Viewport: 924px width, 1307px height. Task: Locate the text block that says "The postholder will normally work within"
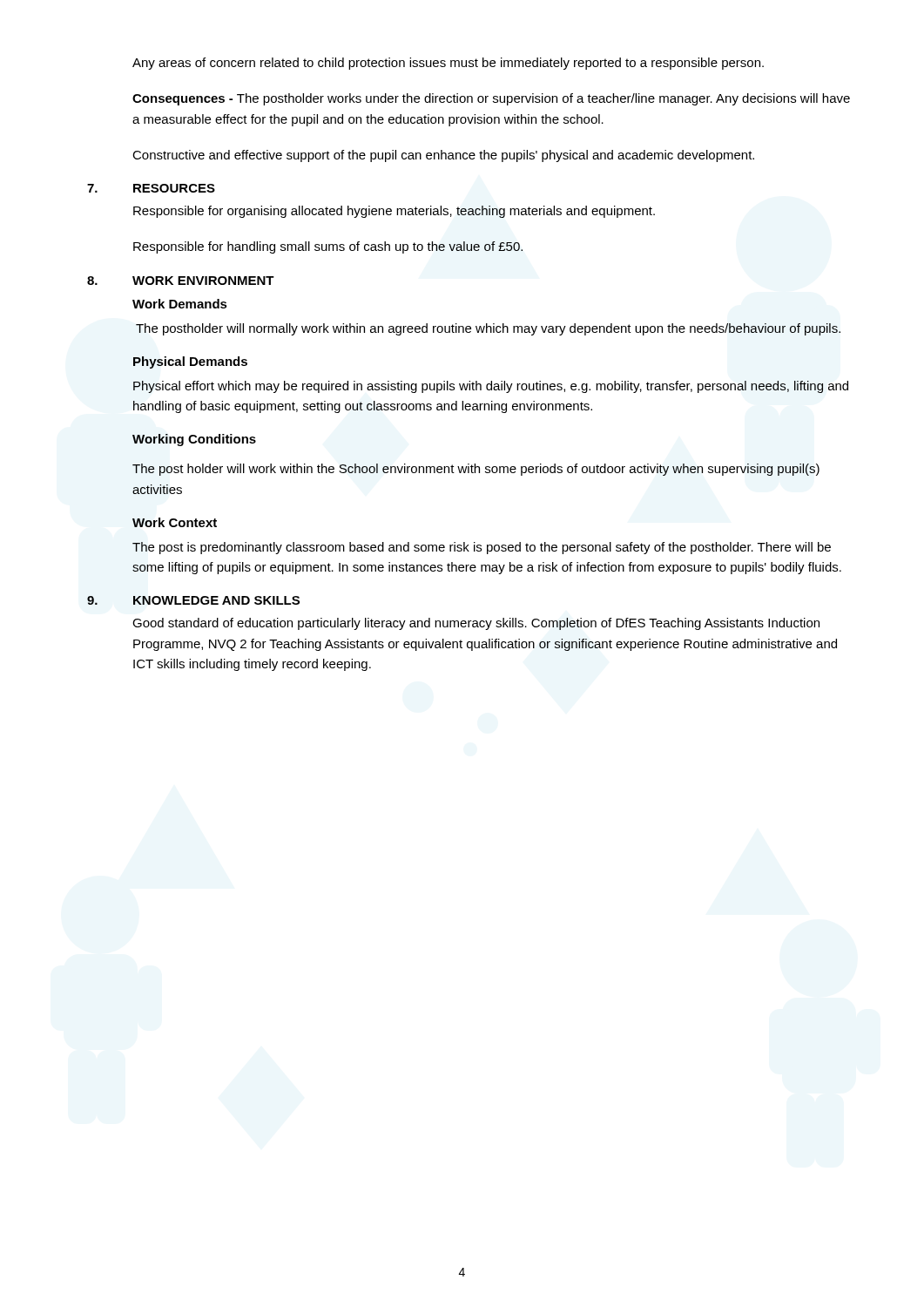coord(487,328)
